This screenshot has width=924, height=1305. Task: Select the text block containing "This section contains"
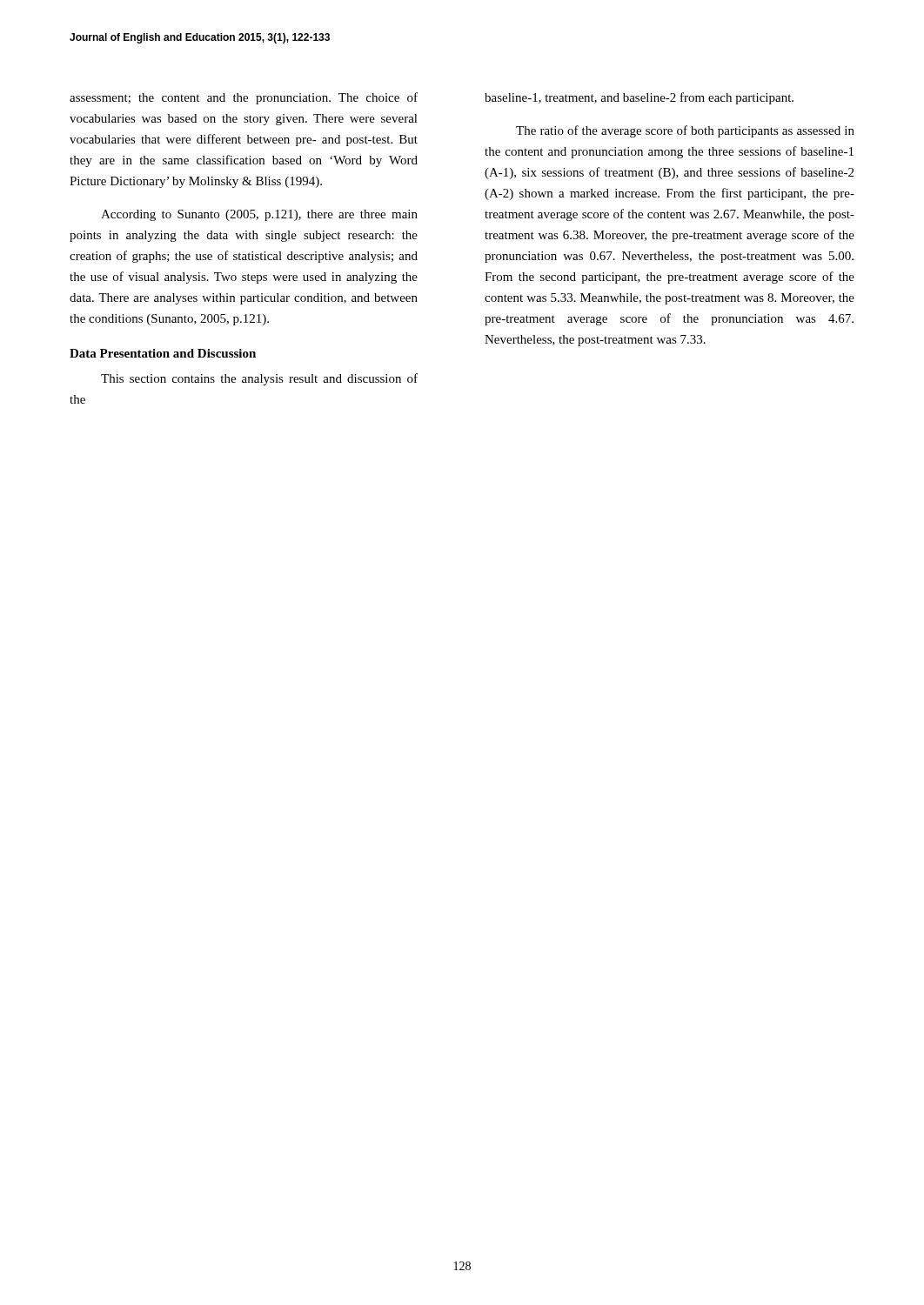click(x=244, y=389)
